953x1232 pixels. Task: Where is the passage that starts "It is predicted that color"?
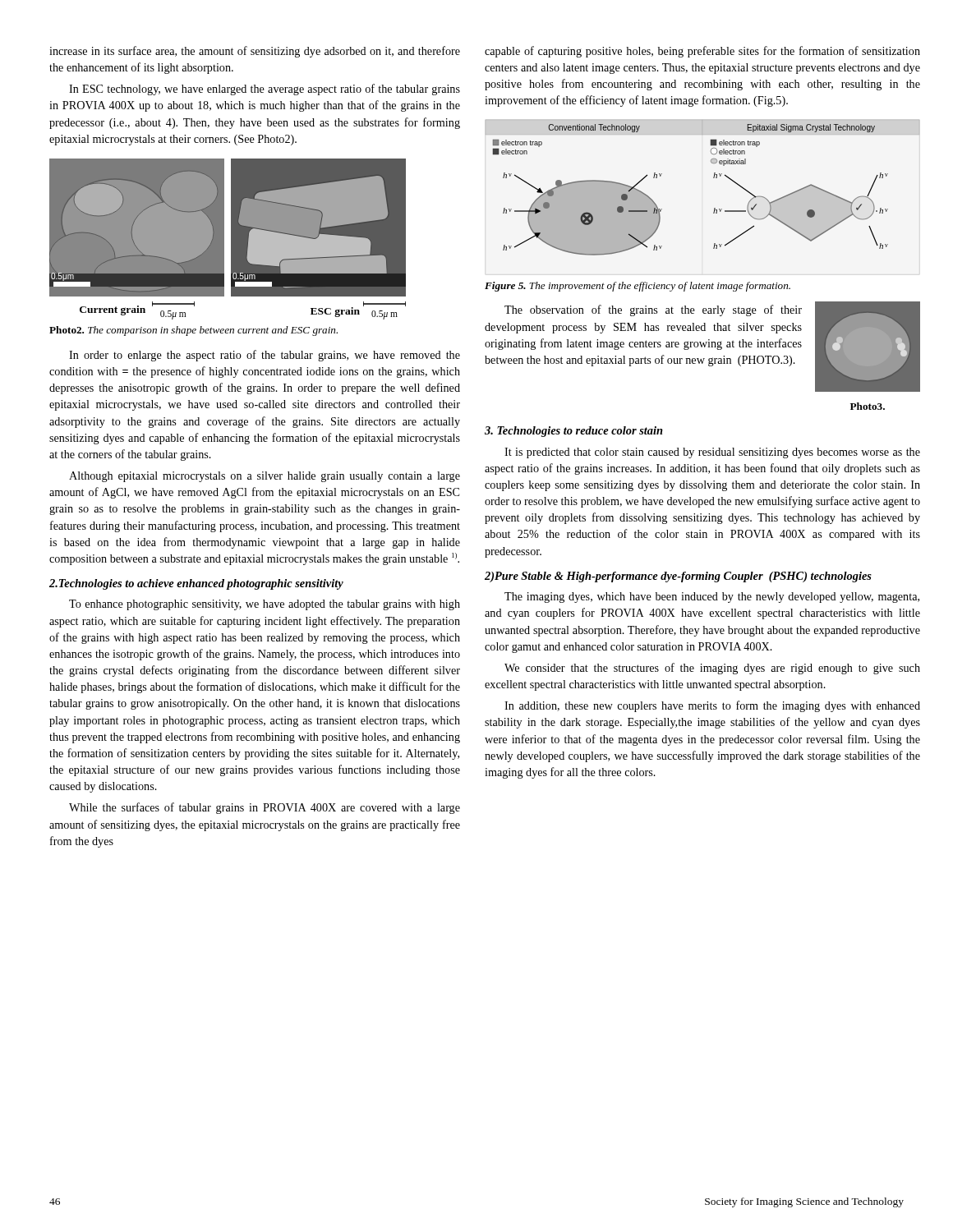(702, 501)
